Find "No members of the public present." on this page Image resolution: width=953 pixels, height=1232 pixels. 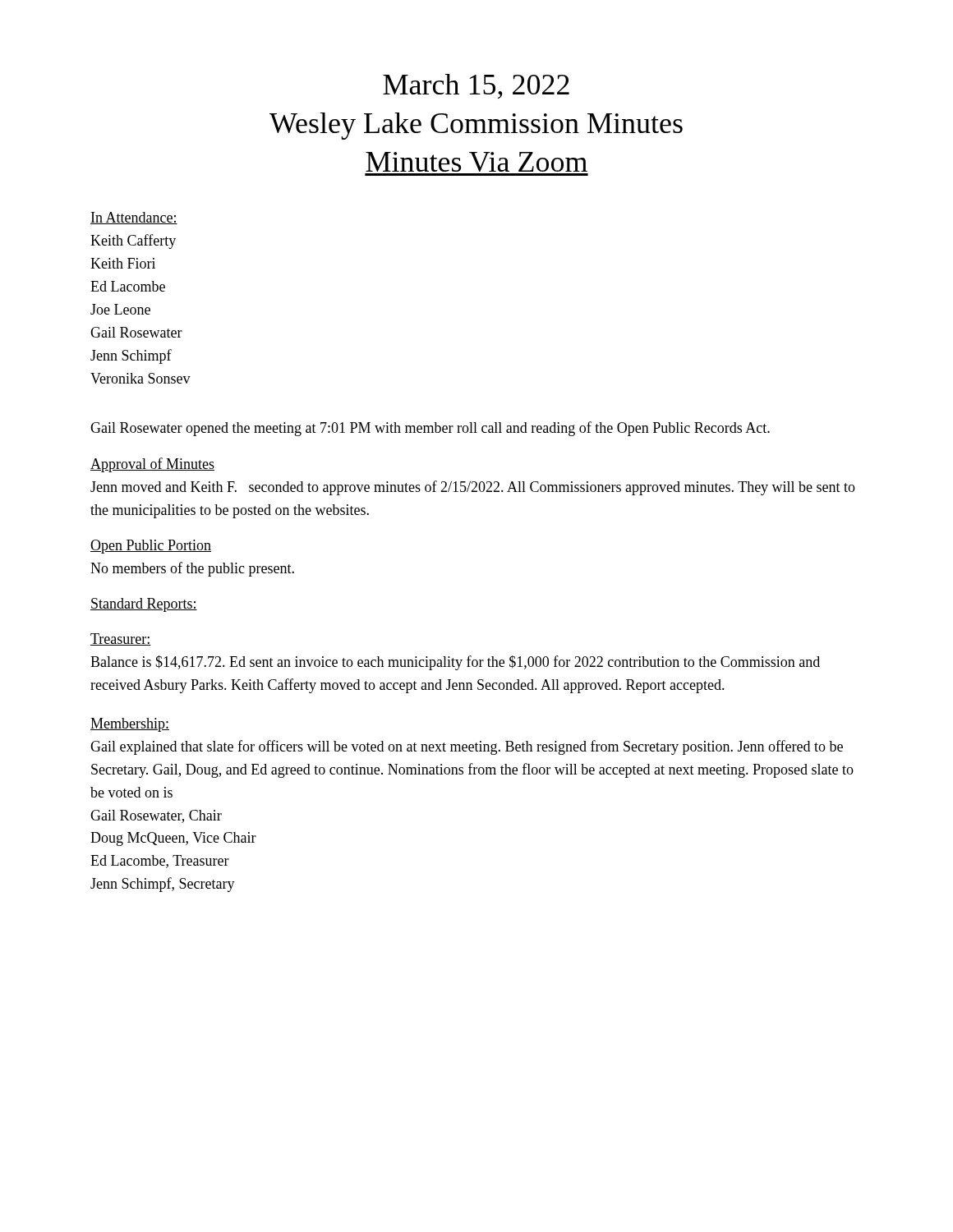click(193, 569)
